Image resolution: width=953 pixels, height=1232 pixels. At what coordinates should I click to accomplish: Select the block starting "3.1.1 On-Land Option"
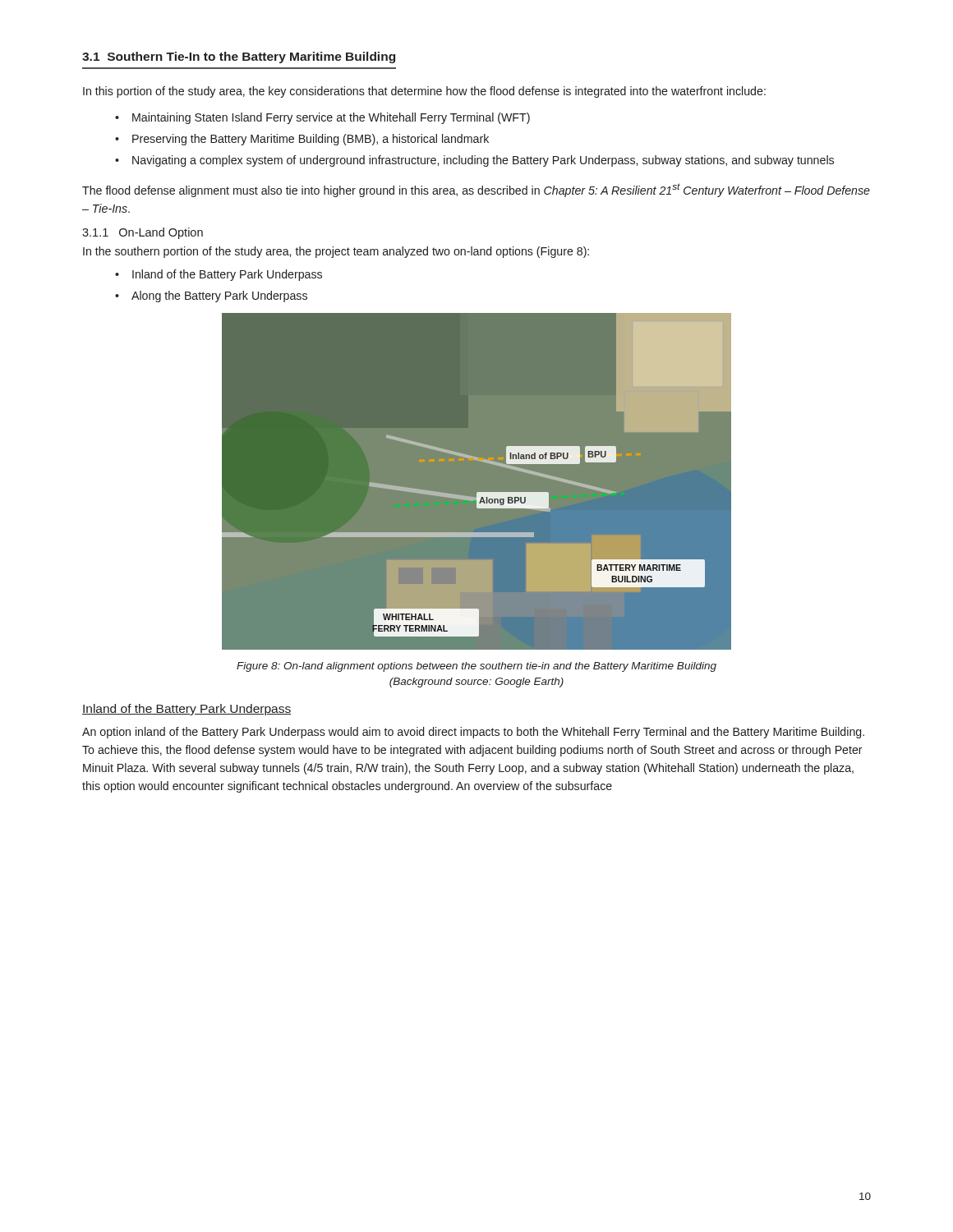[143, 232]
